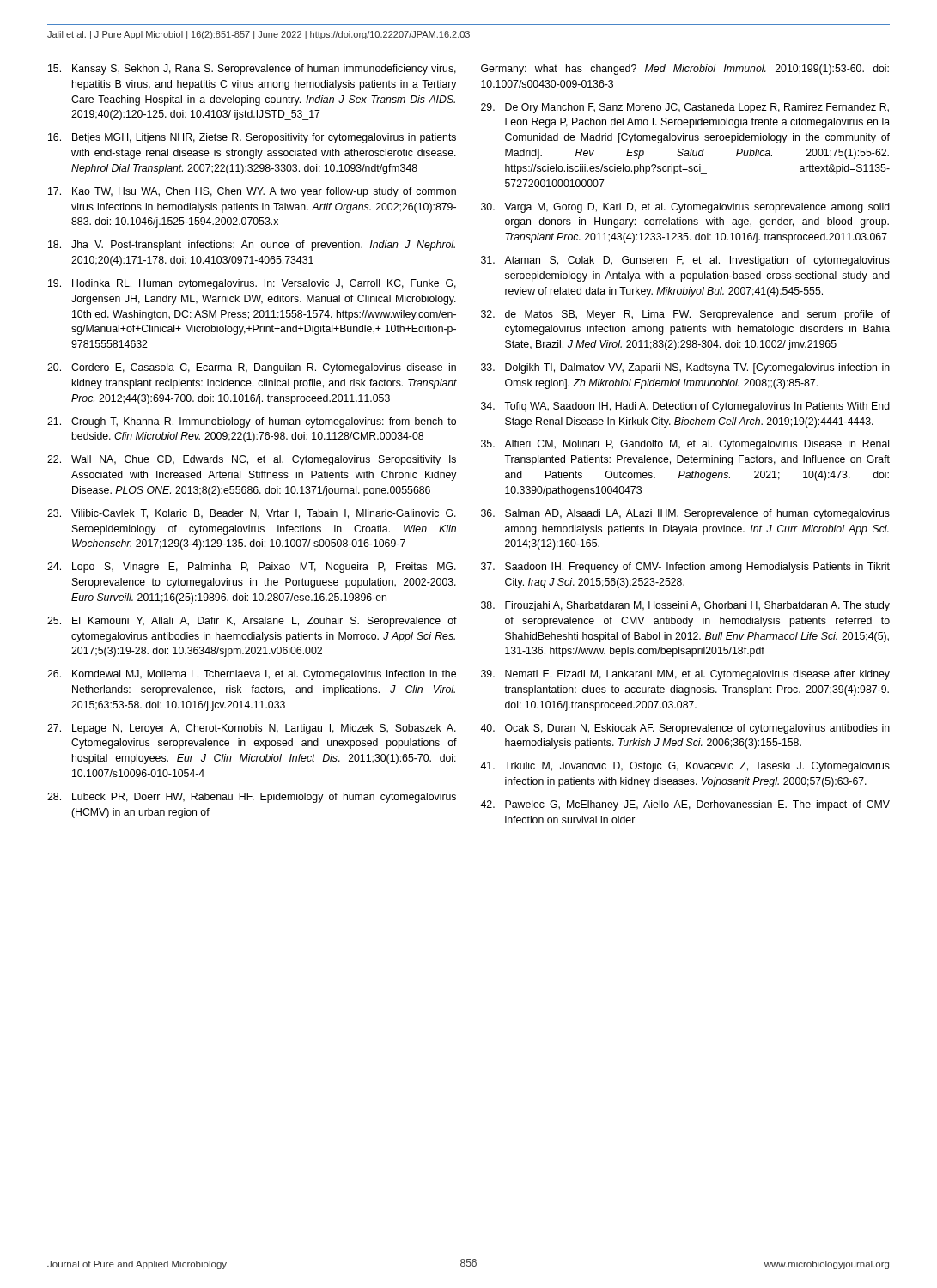Navigate to the element starting "39. Nemati E, Eizadi M,"
Image resolution: width=937 pixels, height=1288 pixels.
point(685,690)
